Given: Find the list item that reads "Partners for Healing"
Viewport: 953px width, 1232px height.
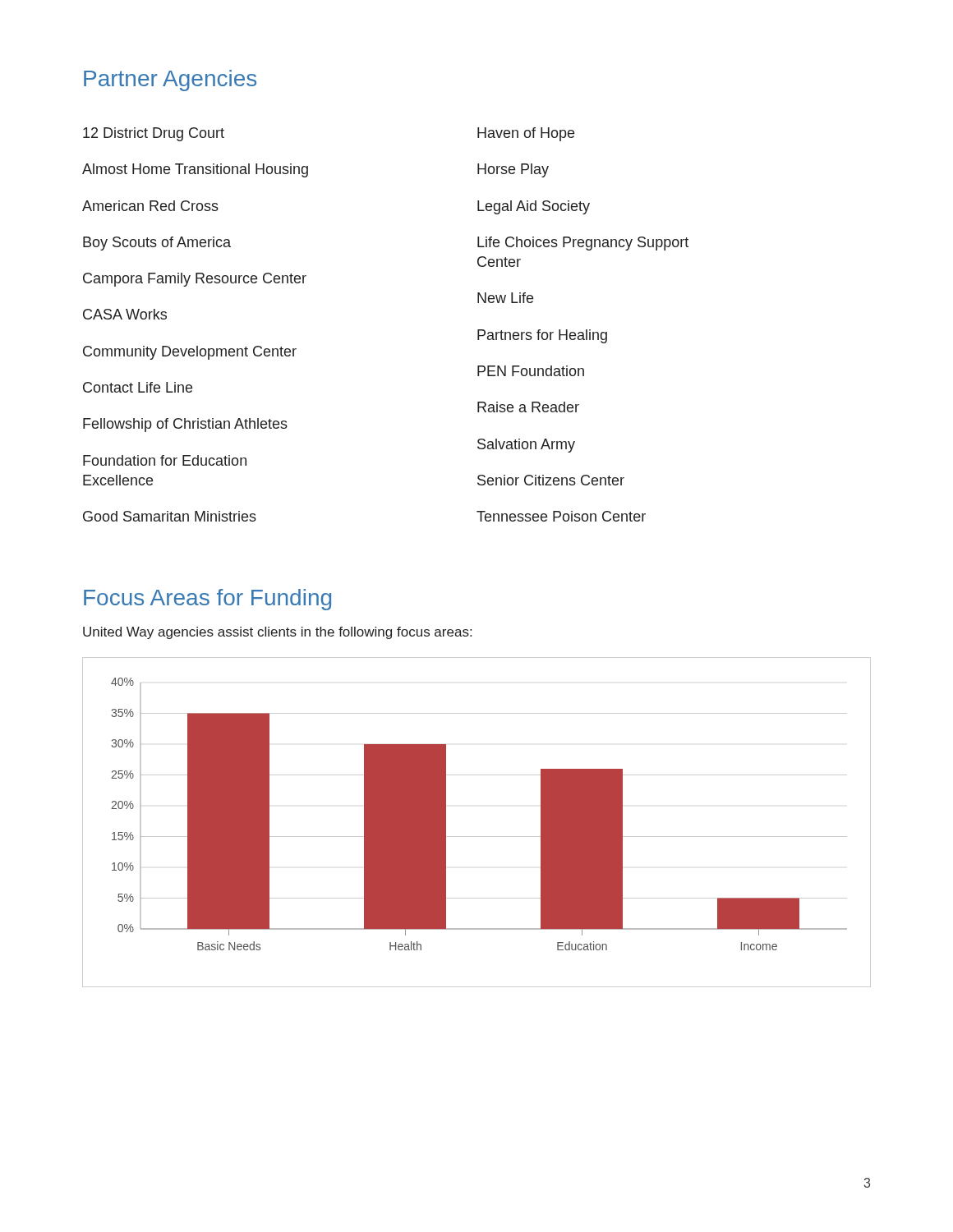Looking at the screenshot, I should pyautogui.click(x=542, y=335).
